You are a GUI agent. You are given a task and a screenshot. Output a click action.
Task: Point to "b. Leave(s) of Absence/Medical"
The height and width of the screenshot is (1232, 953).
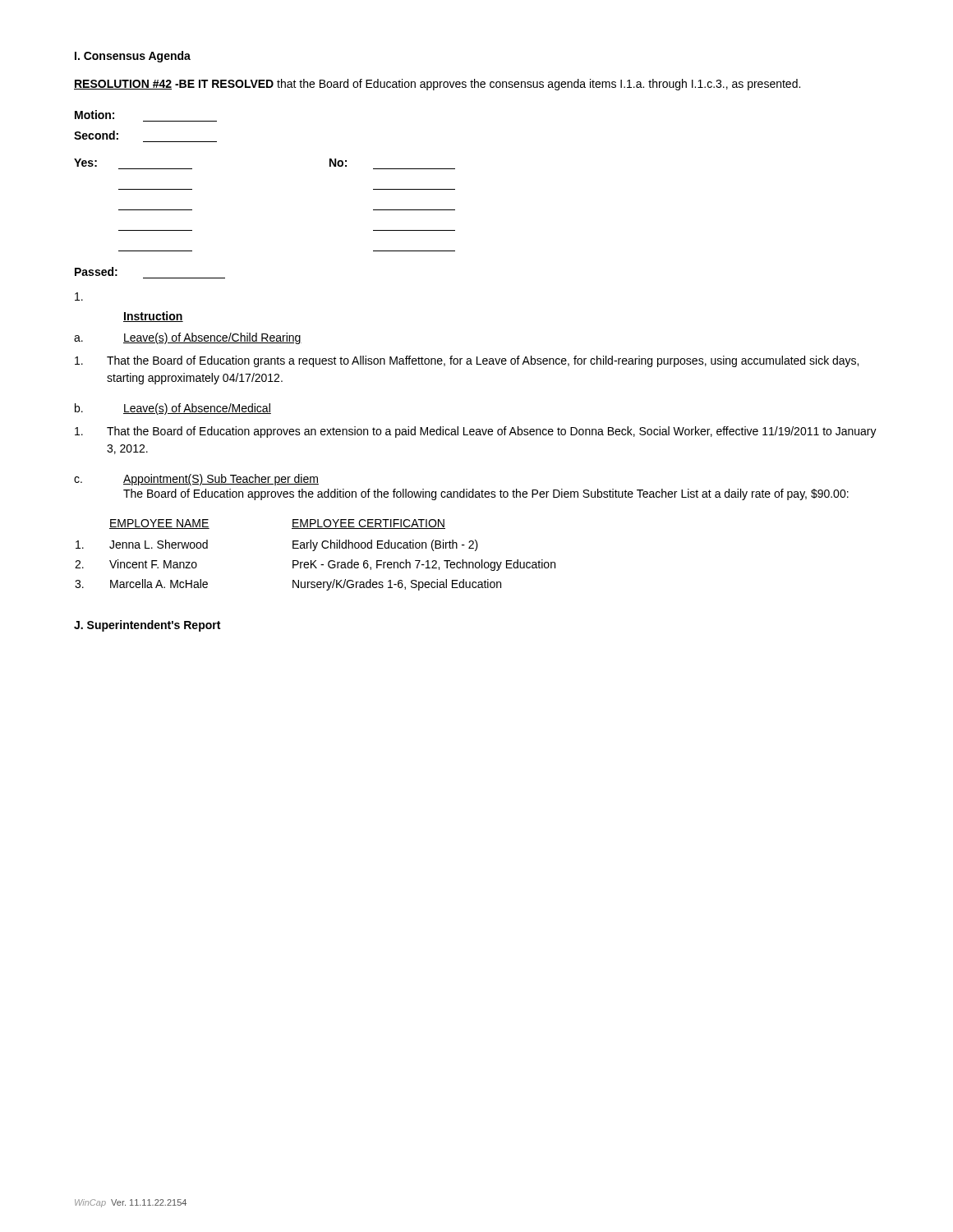point(172,408)
